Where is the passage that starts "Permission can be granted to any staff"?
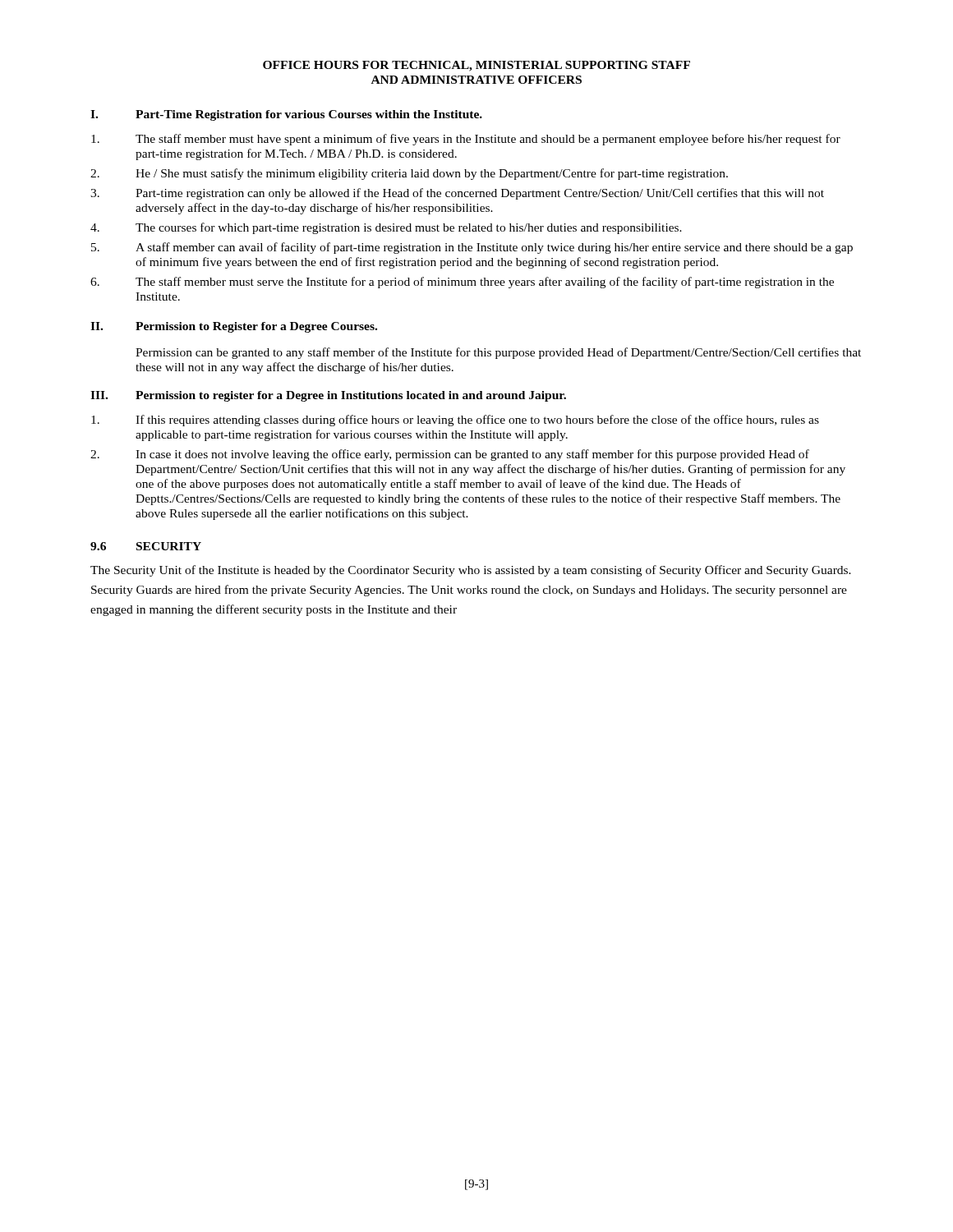This screenshot has height=1232, width=953. (498, 359)
